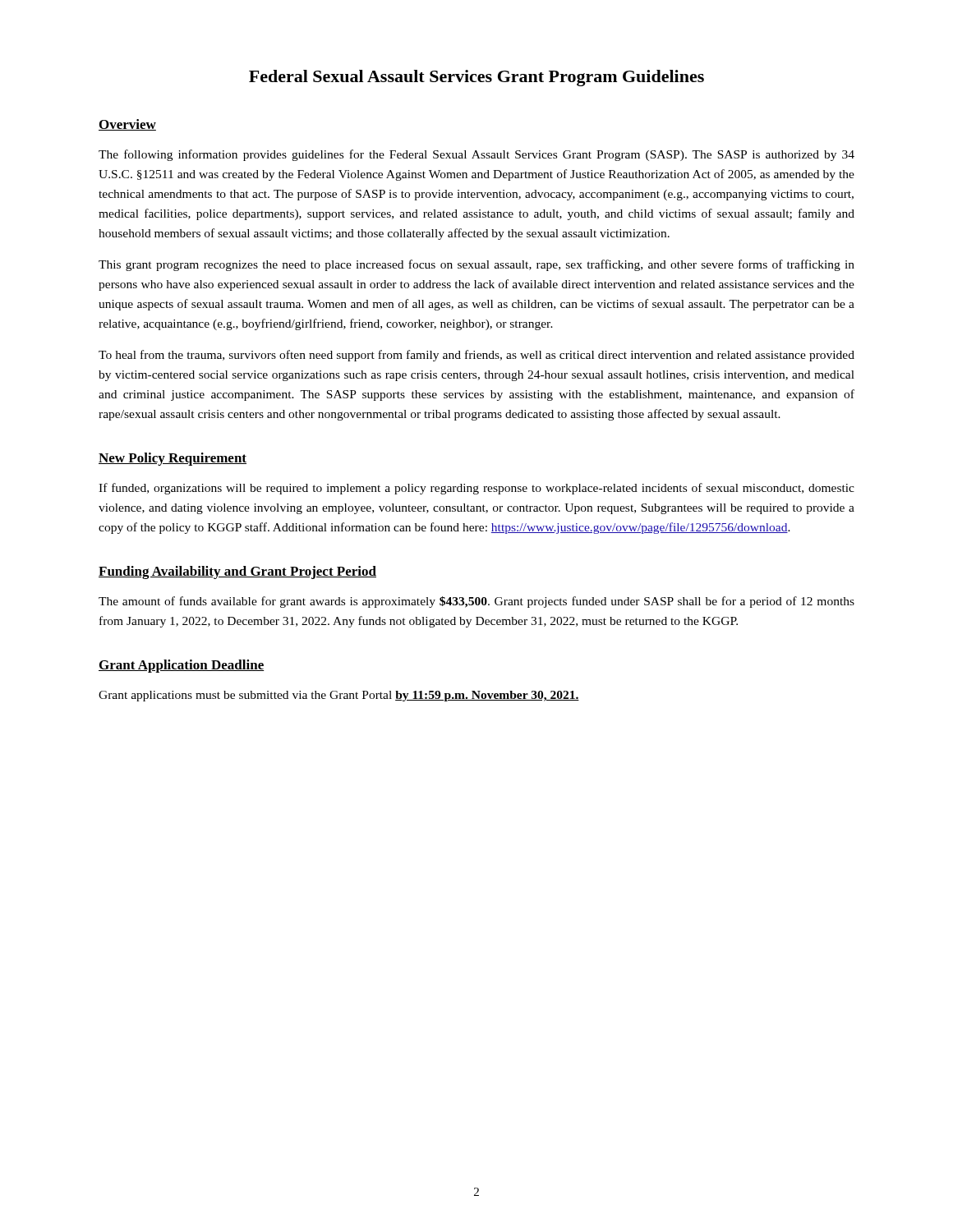Click on the text block with the text "This grant program recognizes the need to"

tap(476, 294)
